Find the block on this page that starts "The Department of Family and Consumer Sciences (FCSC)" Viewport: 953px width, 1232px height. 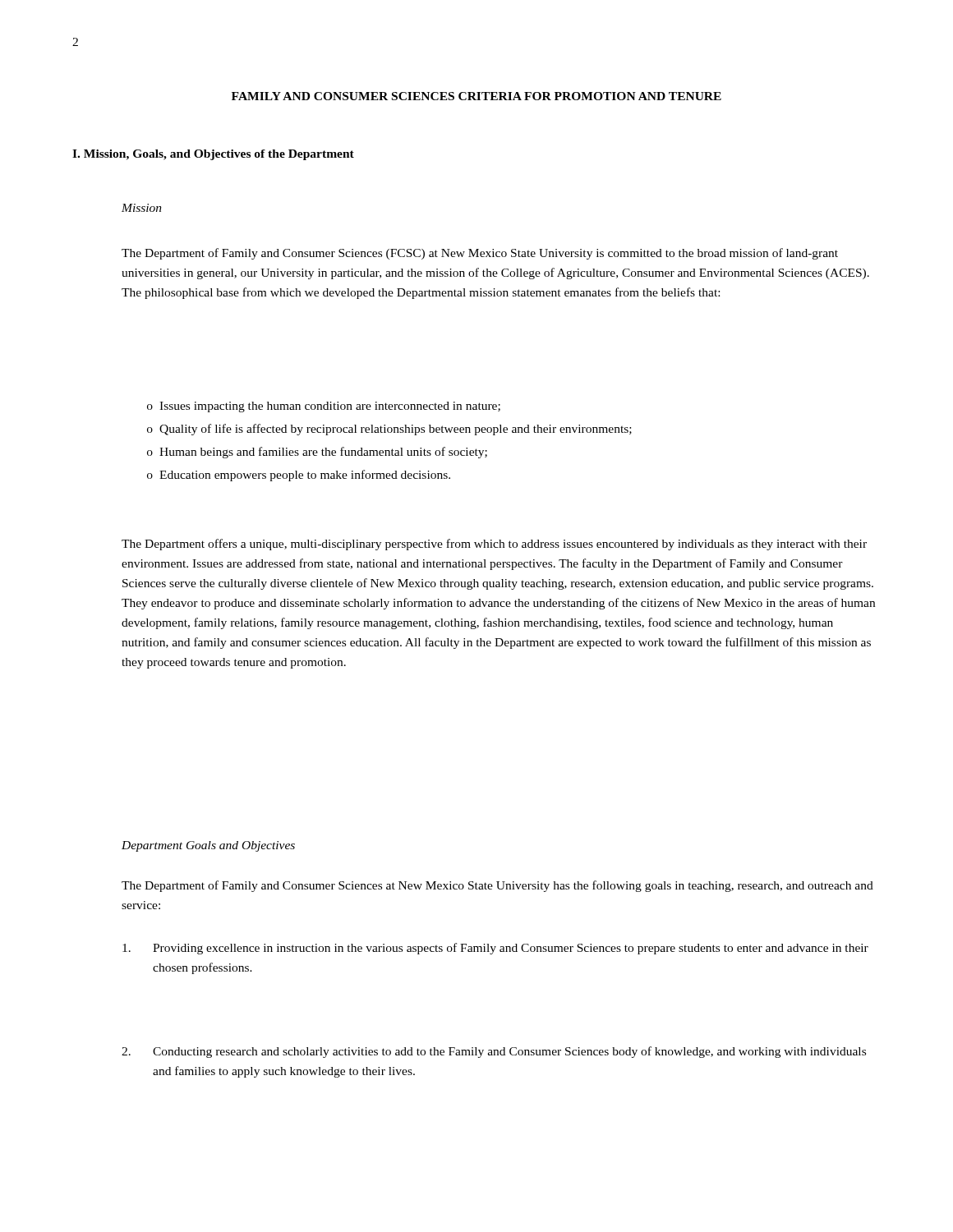coord(496,272)
